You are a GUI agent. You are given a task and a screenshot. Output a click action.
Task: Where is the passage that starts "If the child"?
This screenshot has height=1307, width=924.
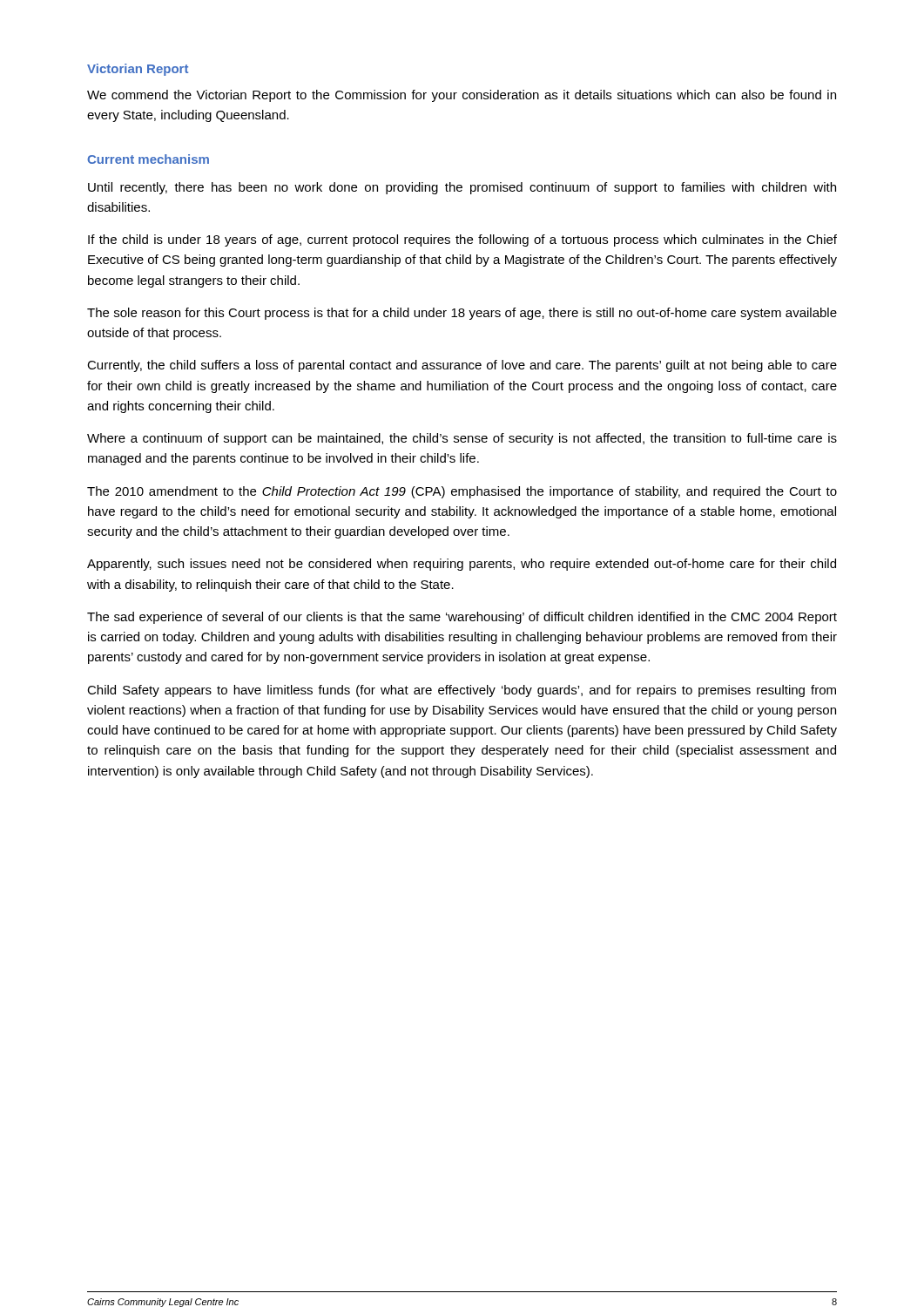(462, 259)
